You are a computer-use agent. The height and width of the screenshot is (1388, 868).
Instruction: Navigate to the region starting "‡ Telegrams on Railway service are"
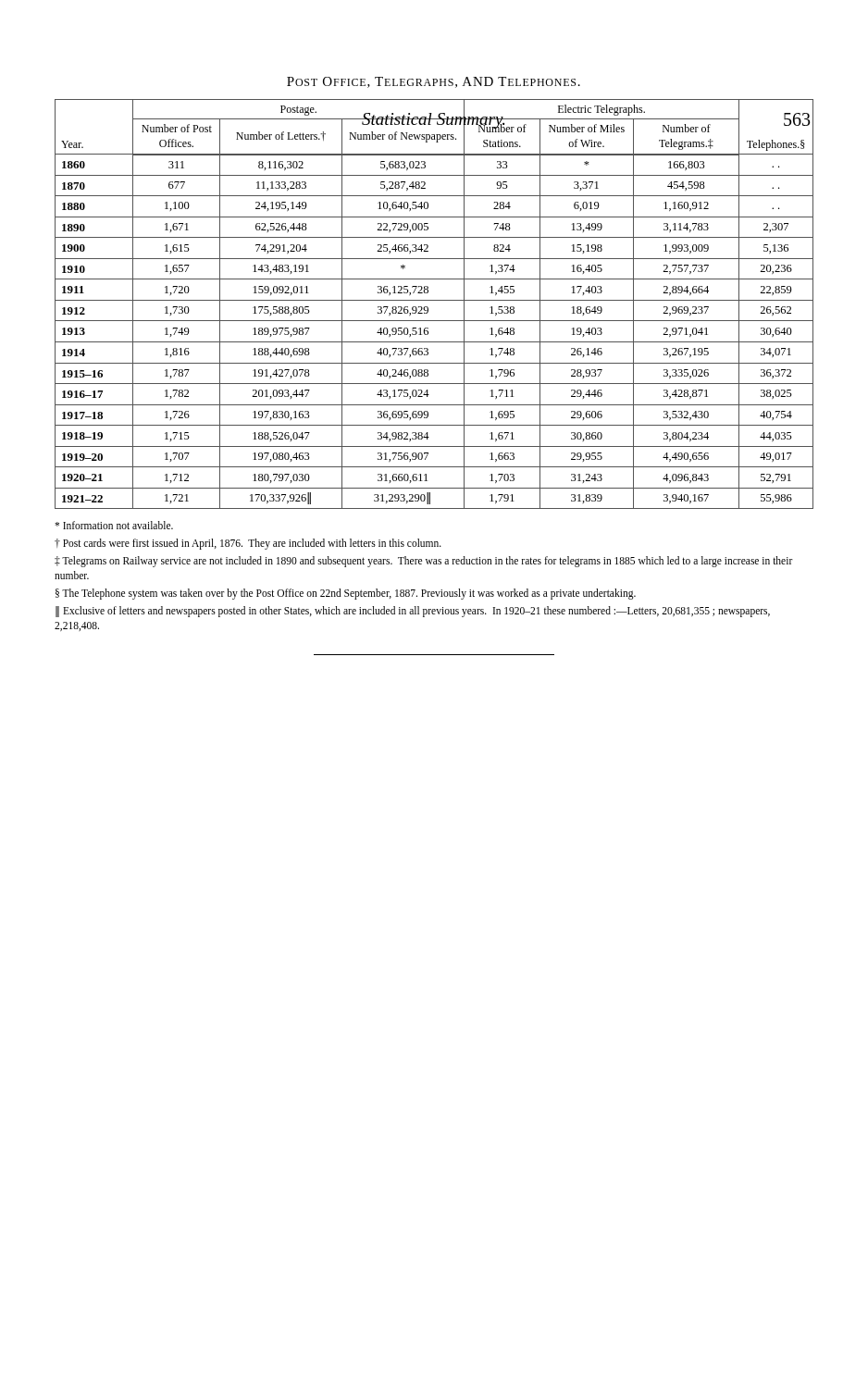point(434,569)
